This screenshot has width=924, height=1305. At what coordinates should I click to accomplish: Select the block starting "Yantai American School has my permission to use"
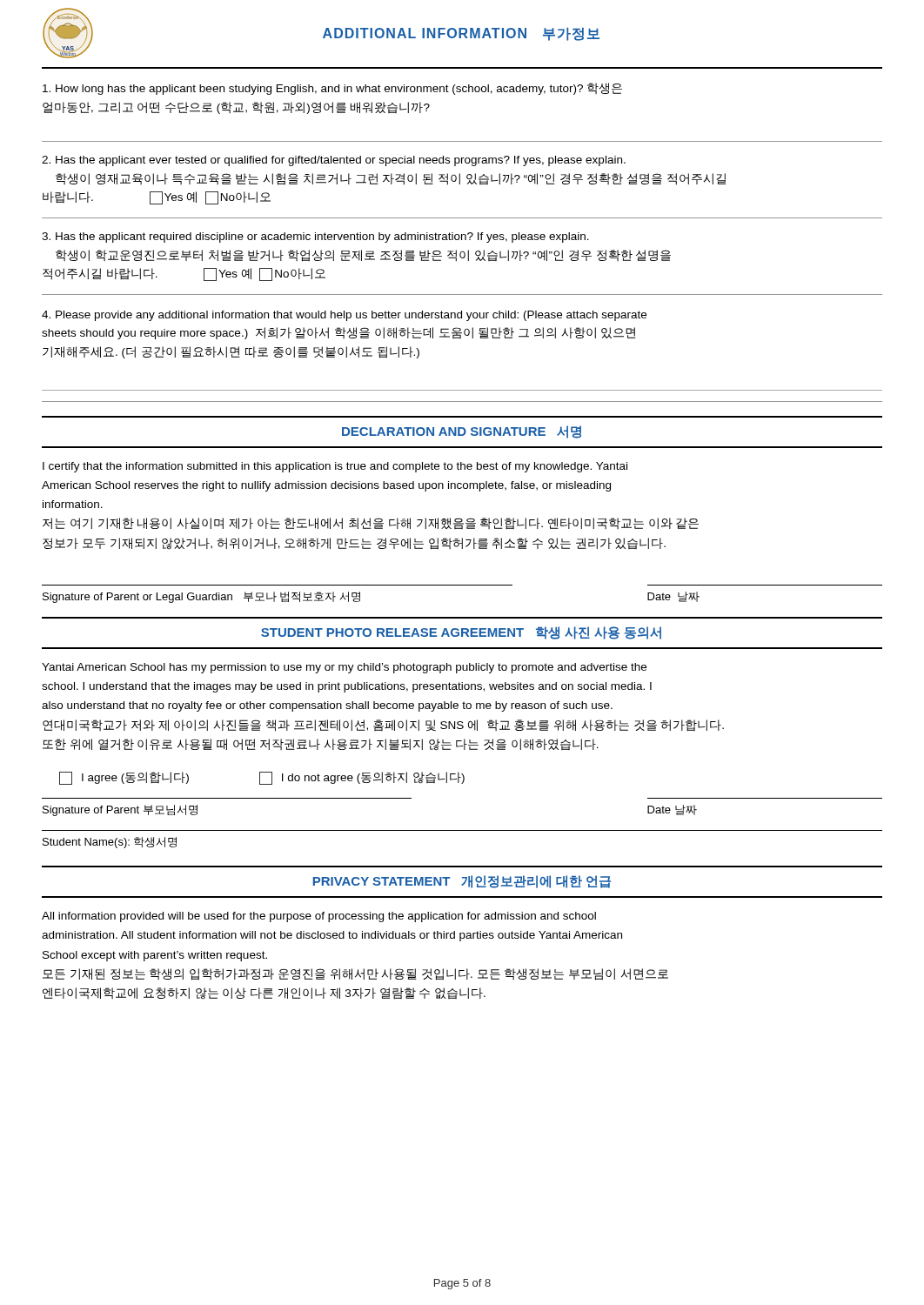click(383, 705)
